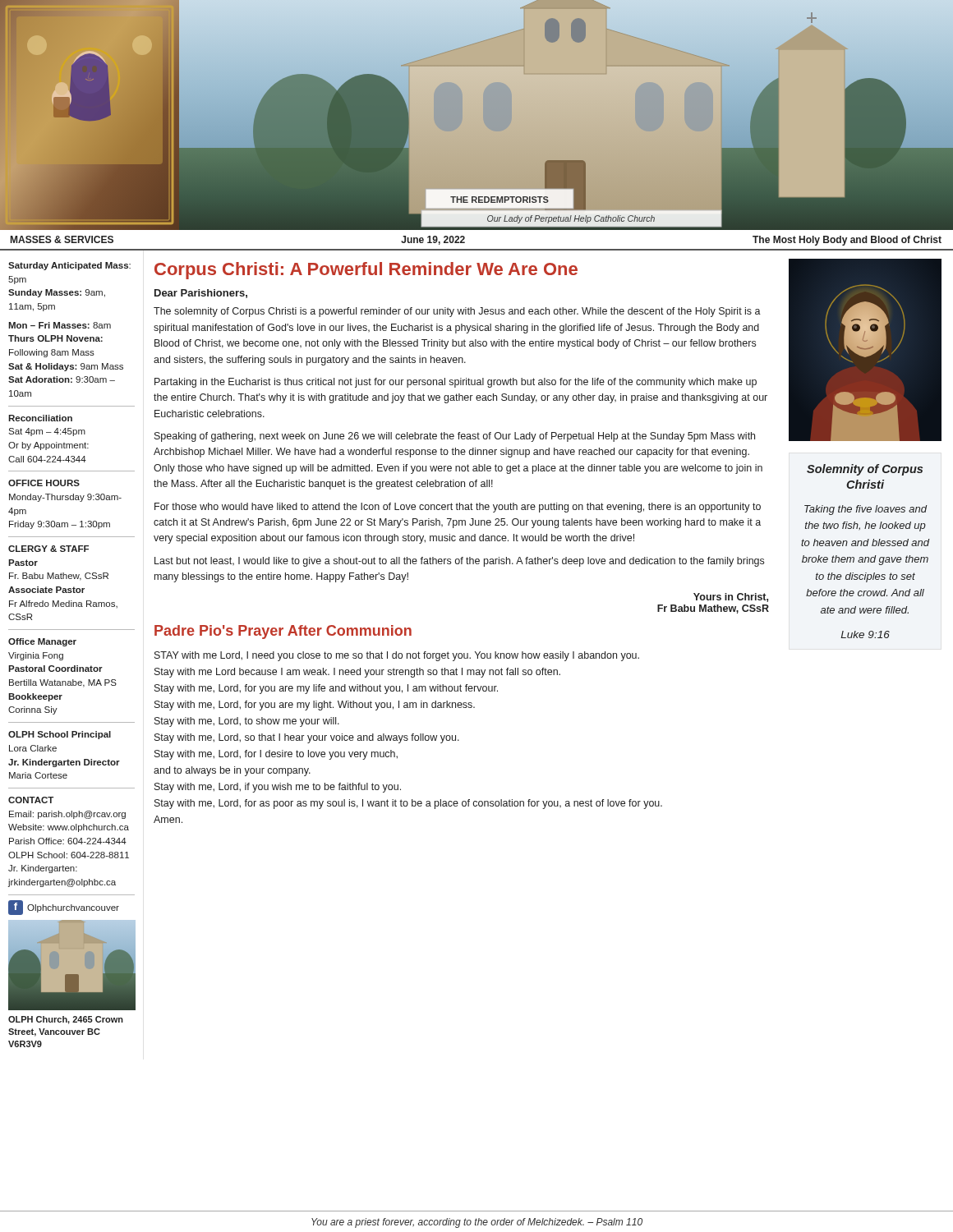Point to the region starting "Partaking in the Eucharist is"
This screenshot has width=953, height=1232.
(461, 398)
